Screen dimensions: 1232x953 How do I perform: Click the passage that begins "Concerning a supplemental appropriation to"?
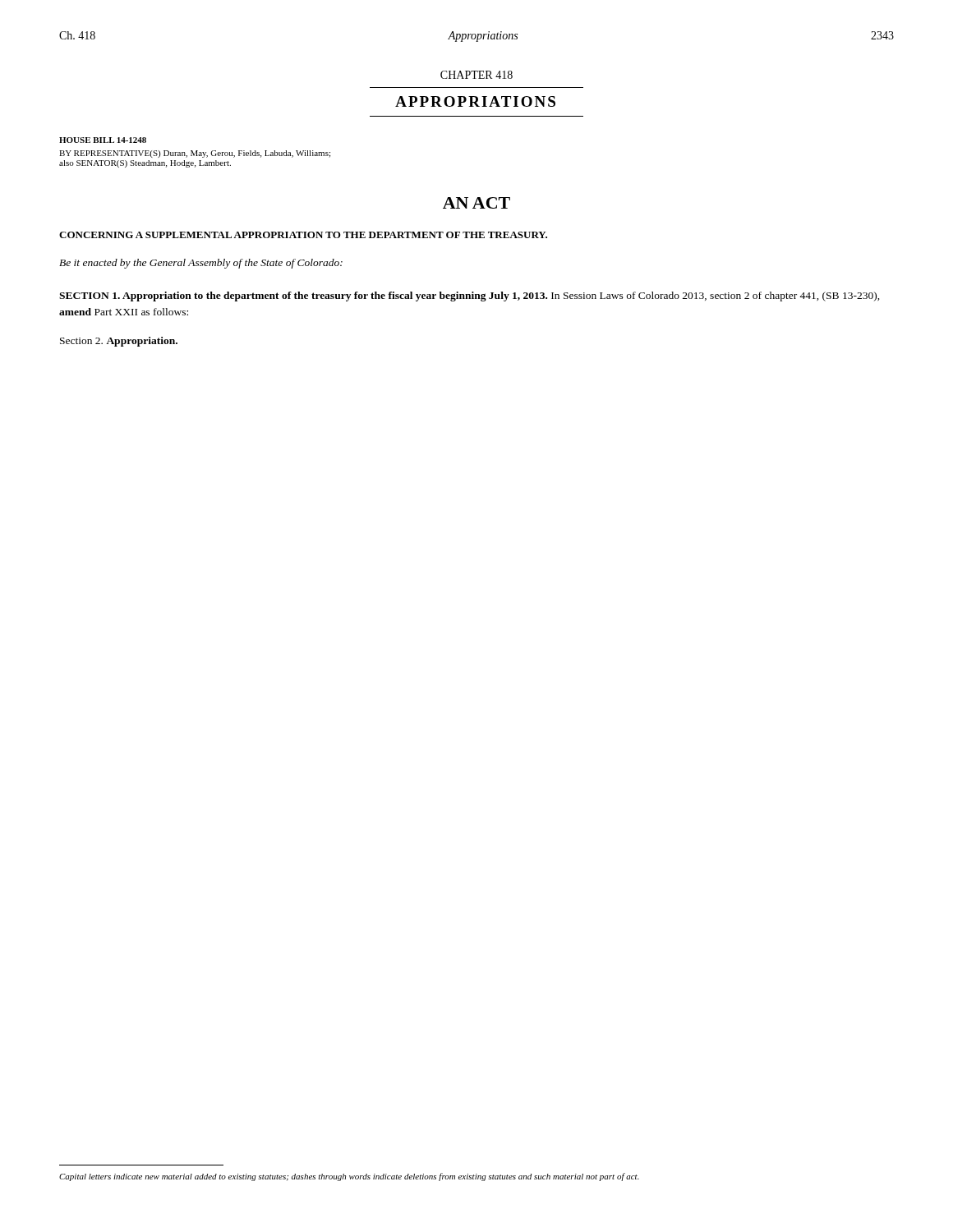point(303,234)
